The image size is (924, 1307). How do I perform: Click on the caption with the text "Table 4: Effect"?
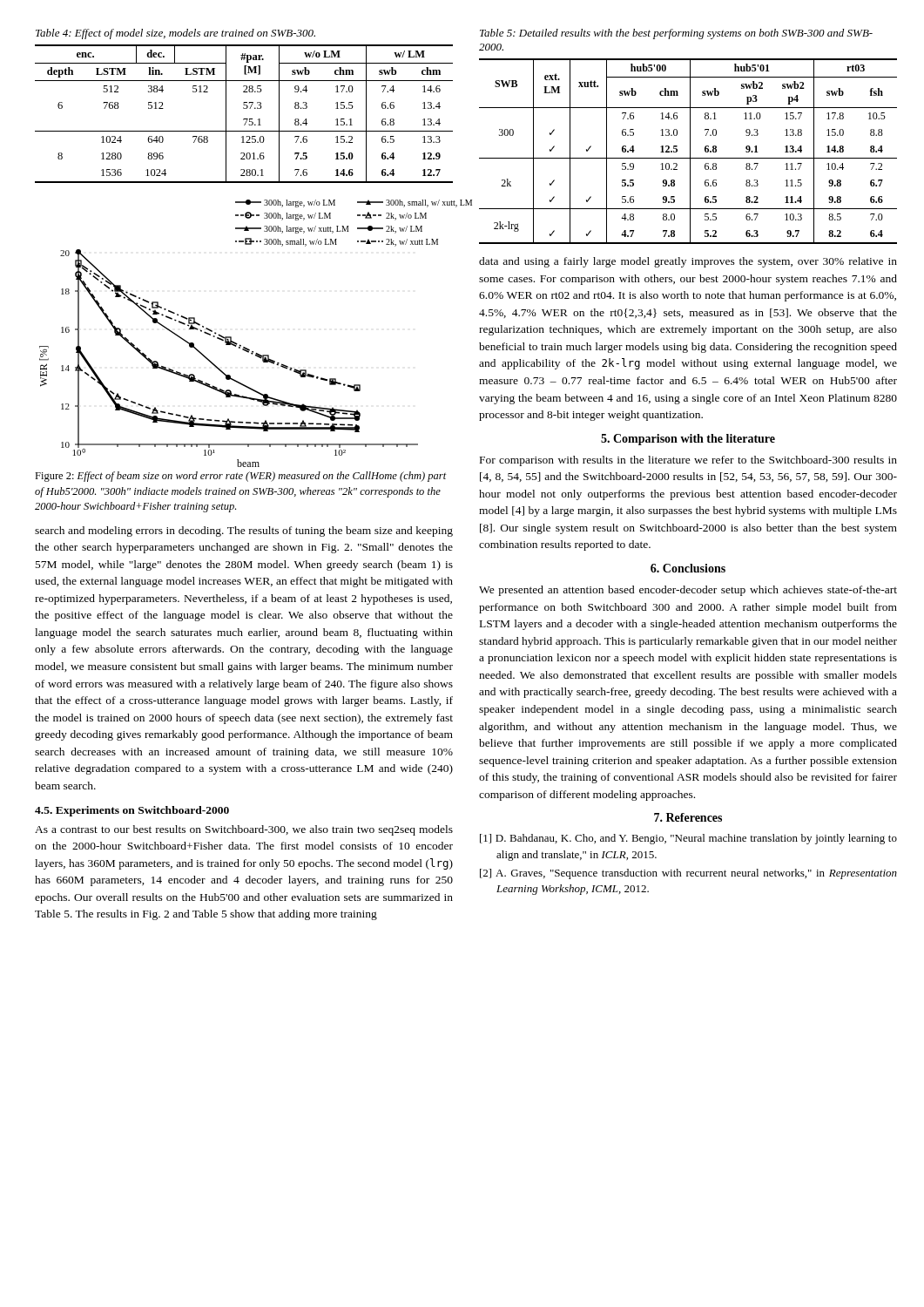[x=176, y=33]
